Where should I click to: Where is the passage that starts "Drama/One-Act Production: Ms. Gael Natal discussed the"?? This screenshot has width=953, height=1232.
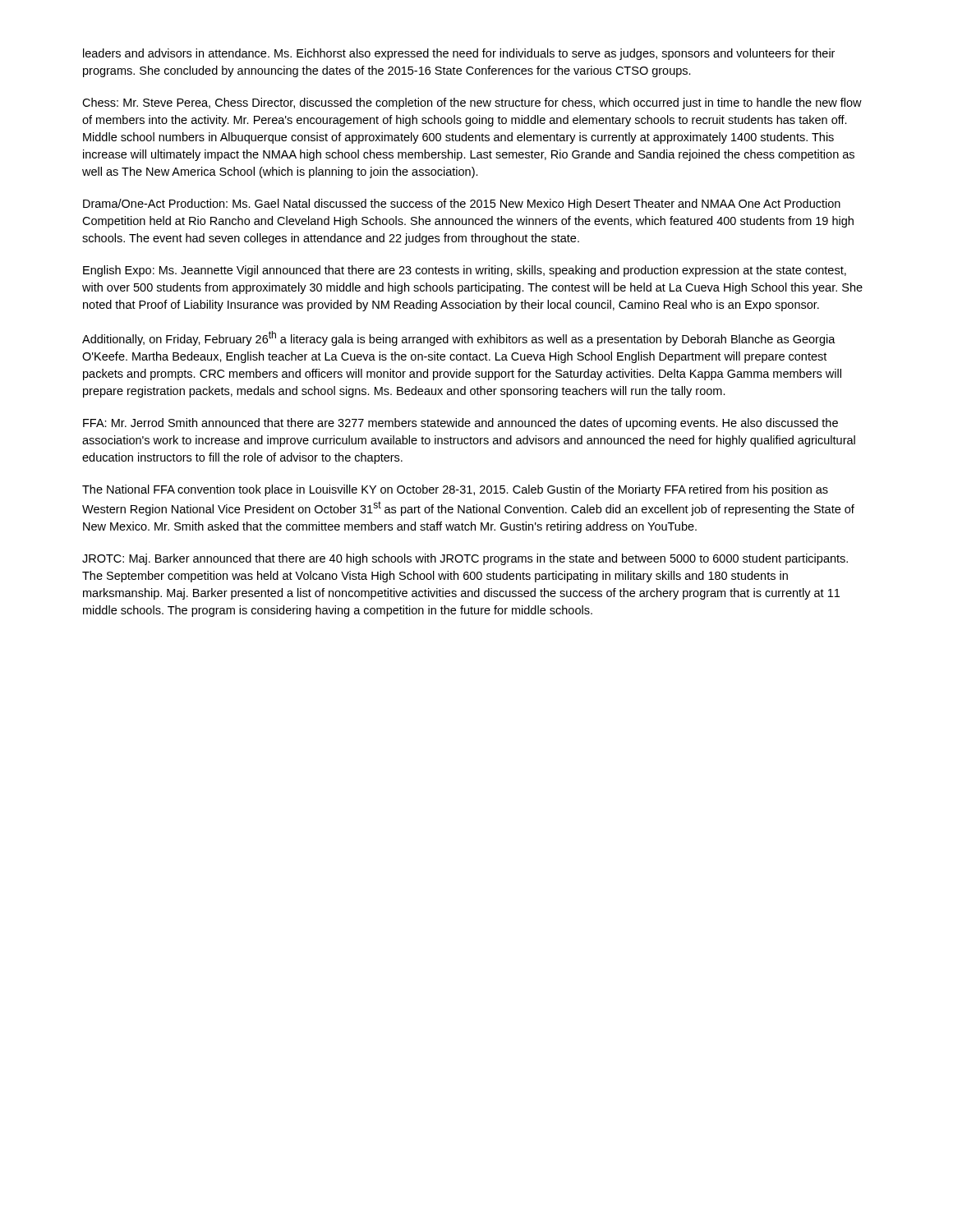[468, 221]
